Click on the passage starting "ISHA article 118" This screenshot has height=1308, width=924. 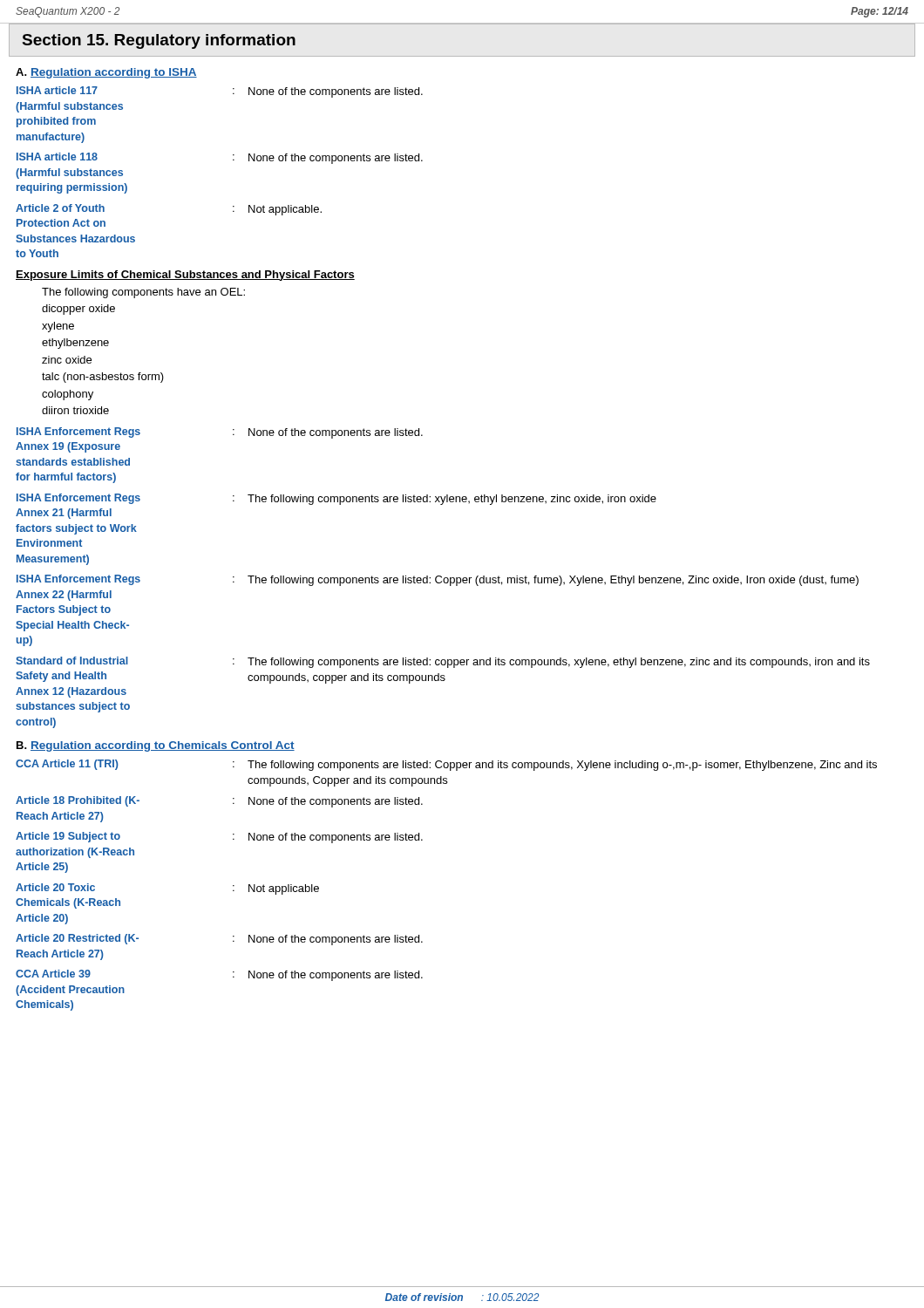pyautogui.click(x=53, y=158)
